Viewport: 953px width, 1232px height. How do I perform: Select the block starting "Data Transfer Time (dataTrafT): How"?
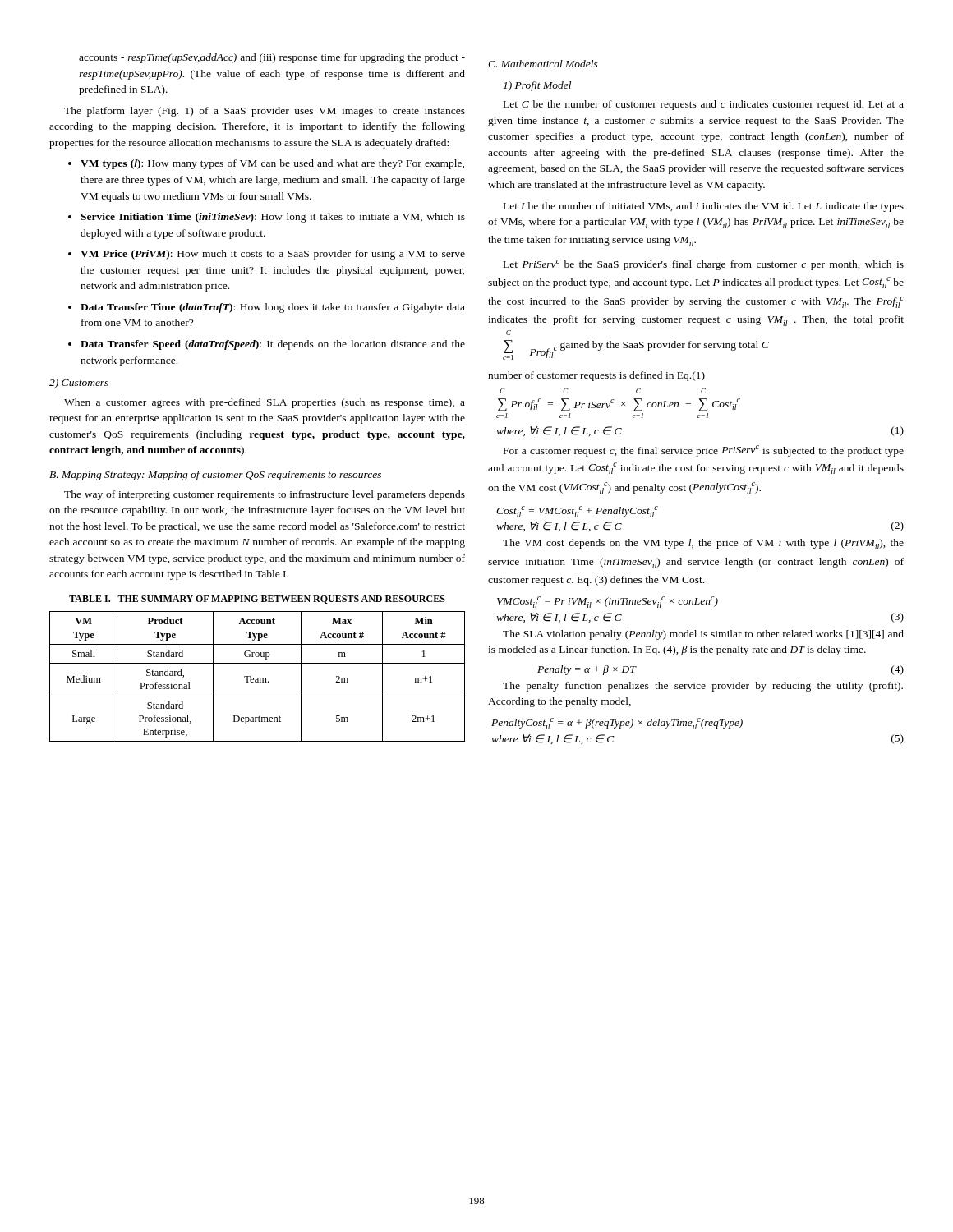(273, 315)
